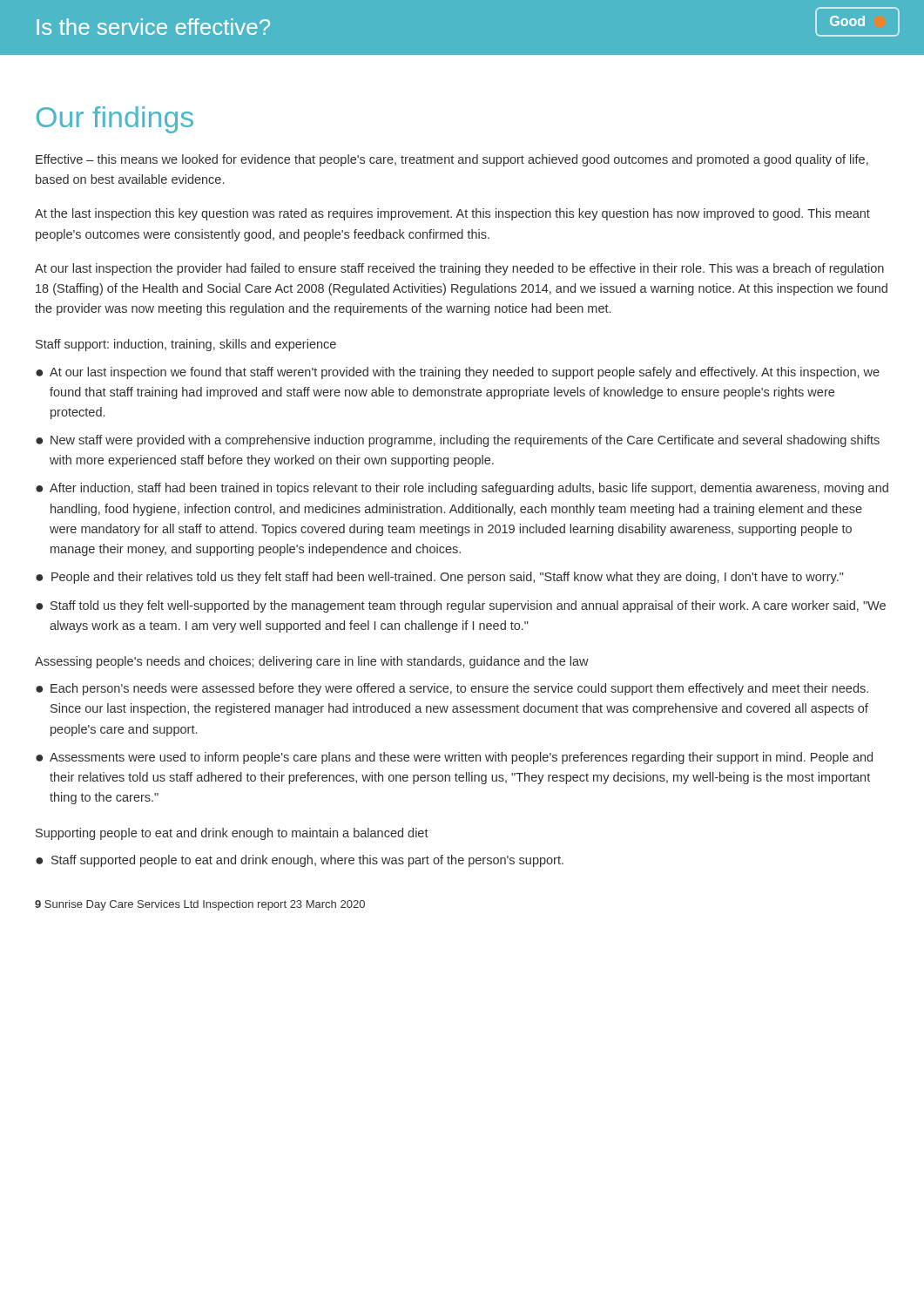Select the region starting "● After induction, staff"

[x=462, y=519]
